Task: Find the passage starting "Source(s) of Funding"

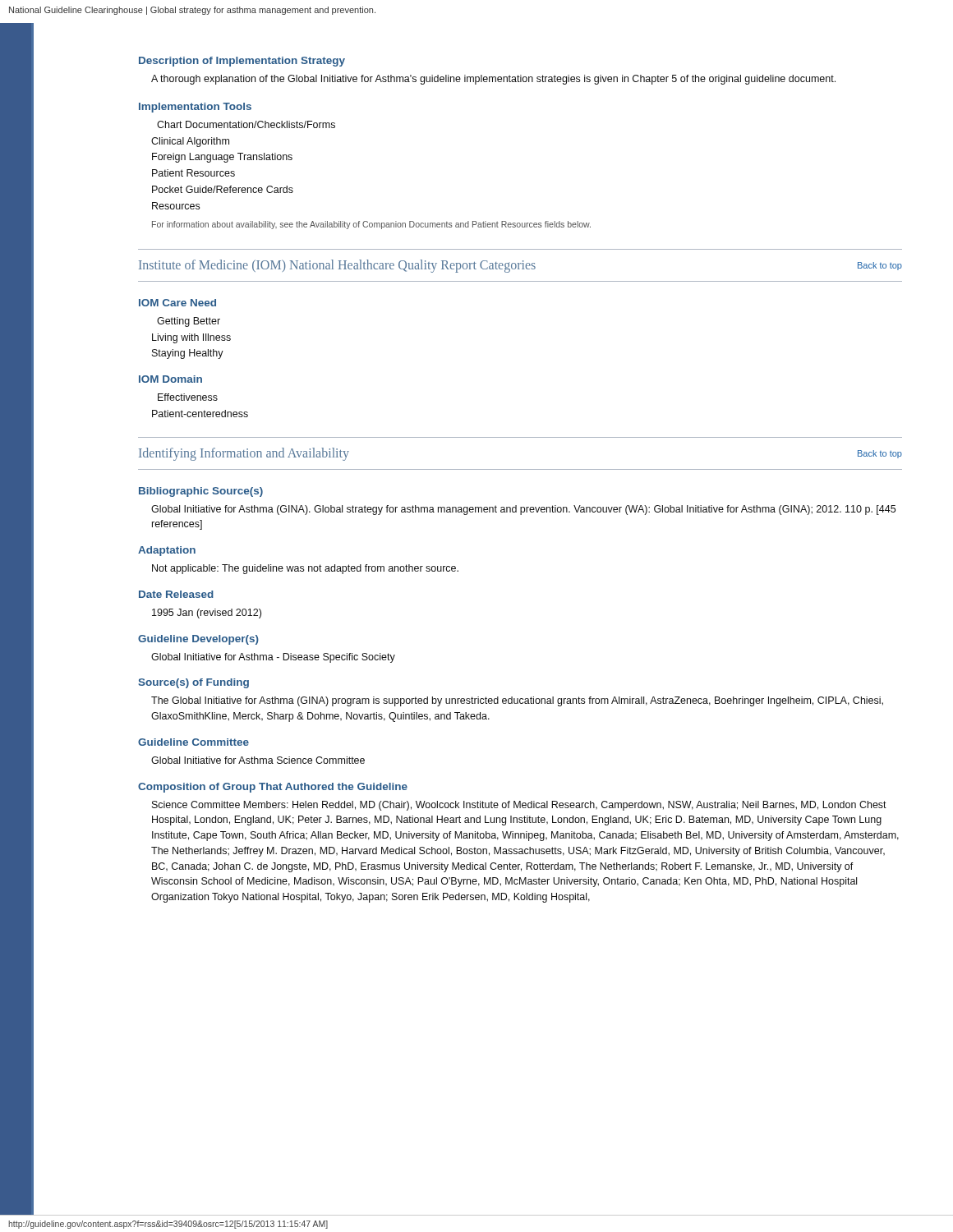Action: [x=194, y=683]
